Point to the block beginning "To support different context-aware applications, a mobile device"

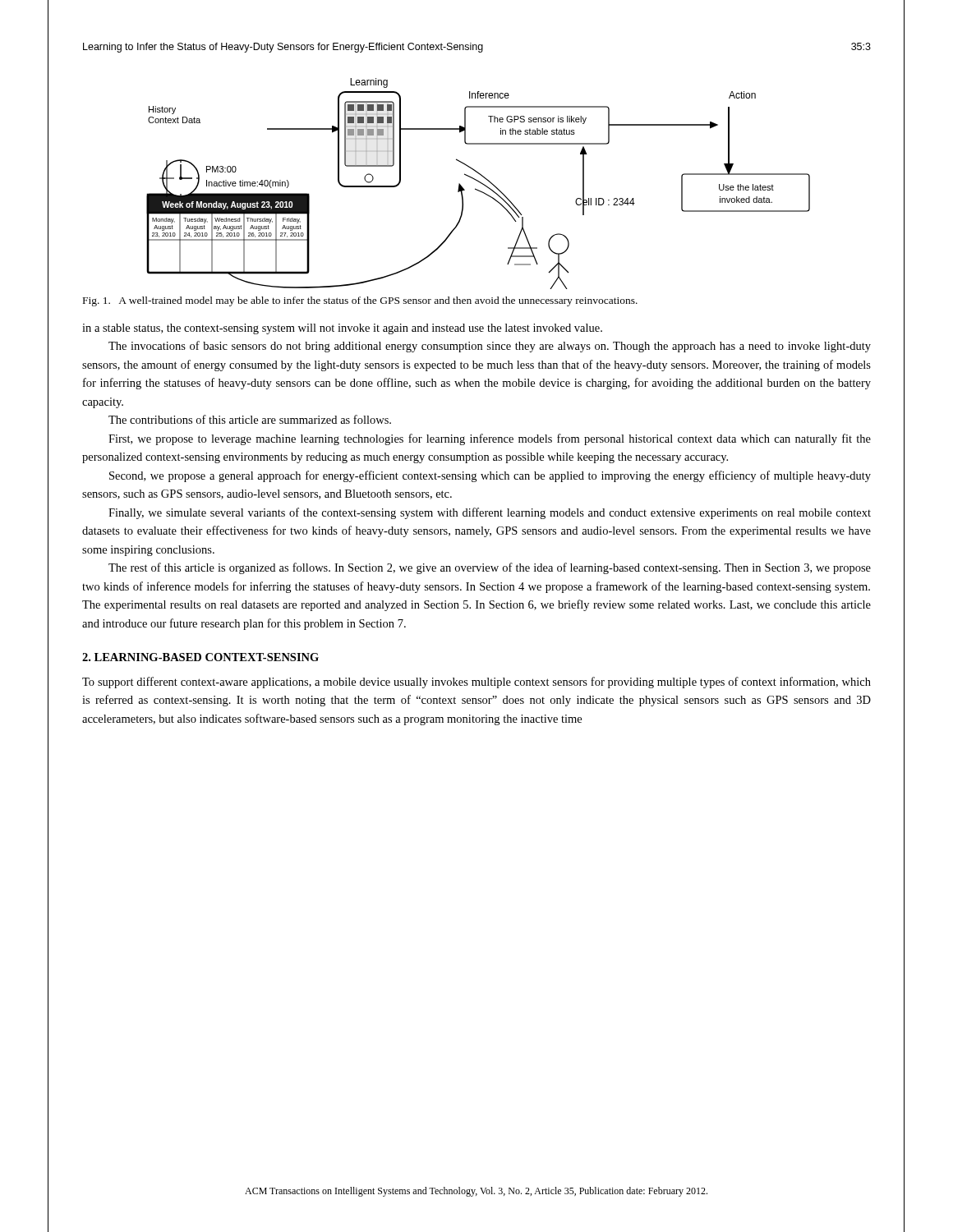tap(476, 700)
